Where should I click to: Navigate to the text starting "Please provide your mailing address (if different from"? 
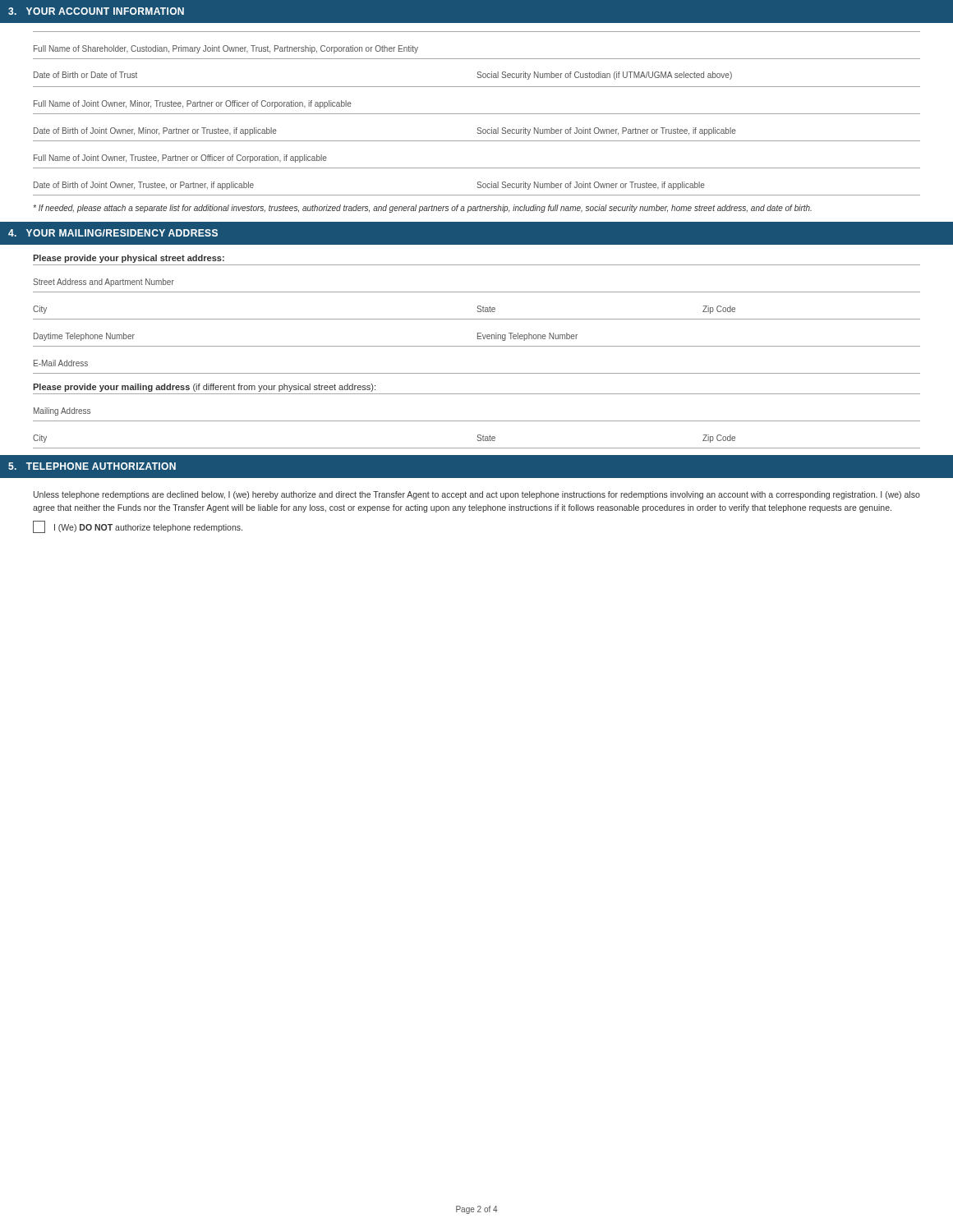point(205,386)
